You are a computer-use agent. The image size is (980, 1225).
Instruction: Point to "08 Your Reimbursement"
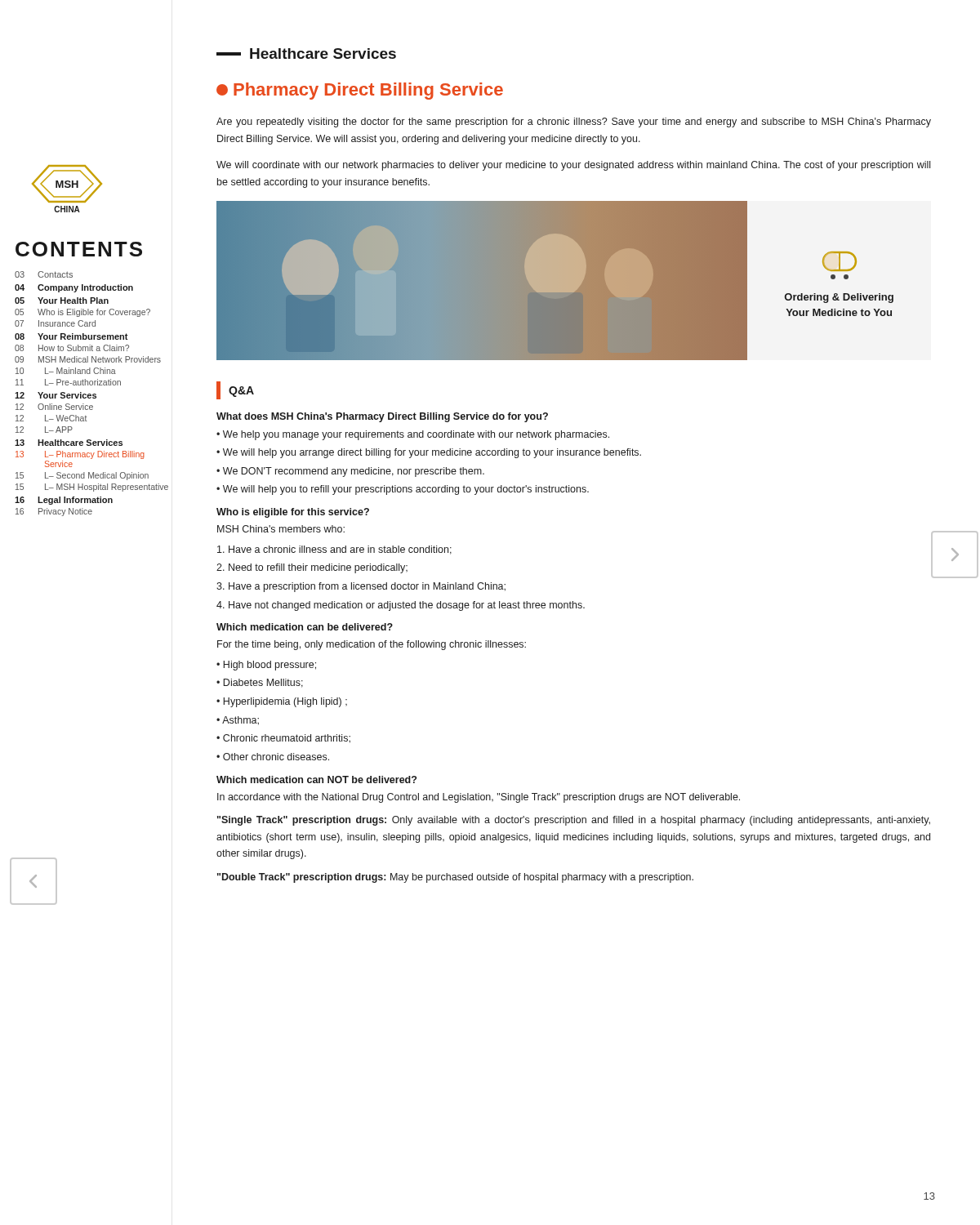coord(71,337)
